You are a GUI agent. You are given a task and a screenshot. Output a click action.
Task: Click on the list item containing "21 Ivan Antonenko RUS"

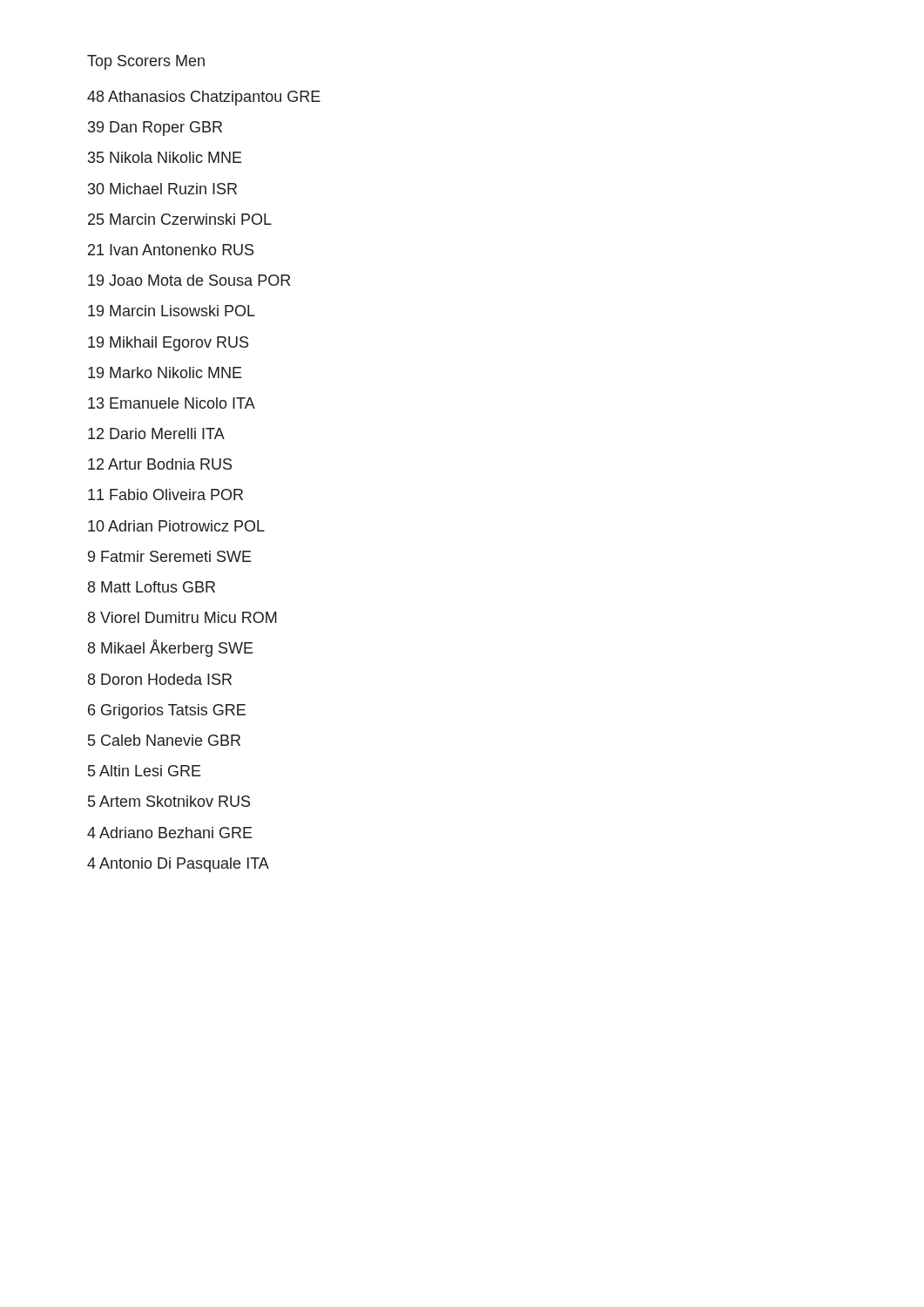point(171,250)
